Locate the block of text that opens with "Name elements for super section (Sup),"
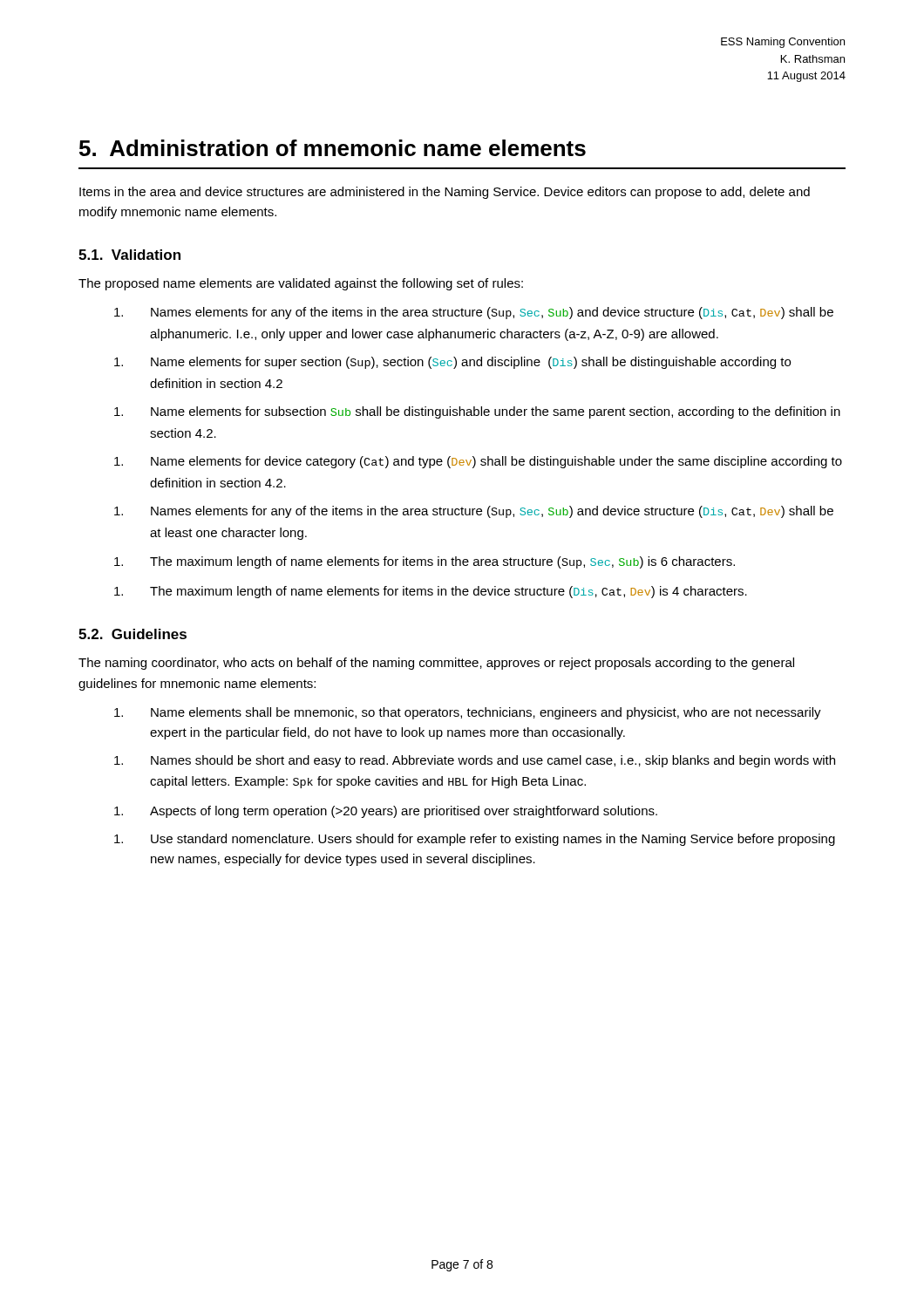This screenshot has width=924, height=1308. pyautogui.click(x=462, y=372)
